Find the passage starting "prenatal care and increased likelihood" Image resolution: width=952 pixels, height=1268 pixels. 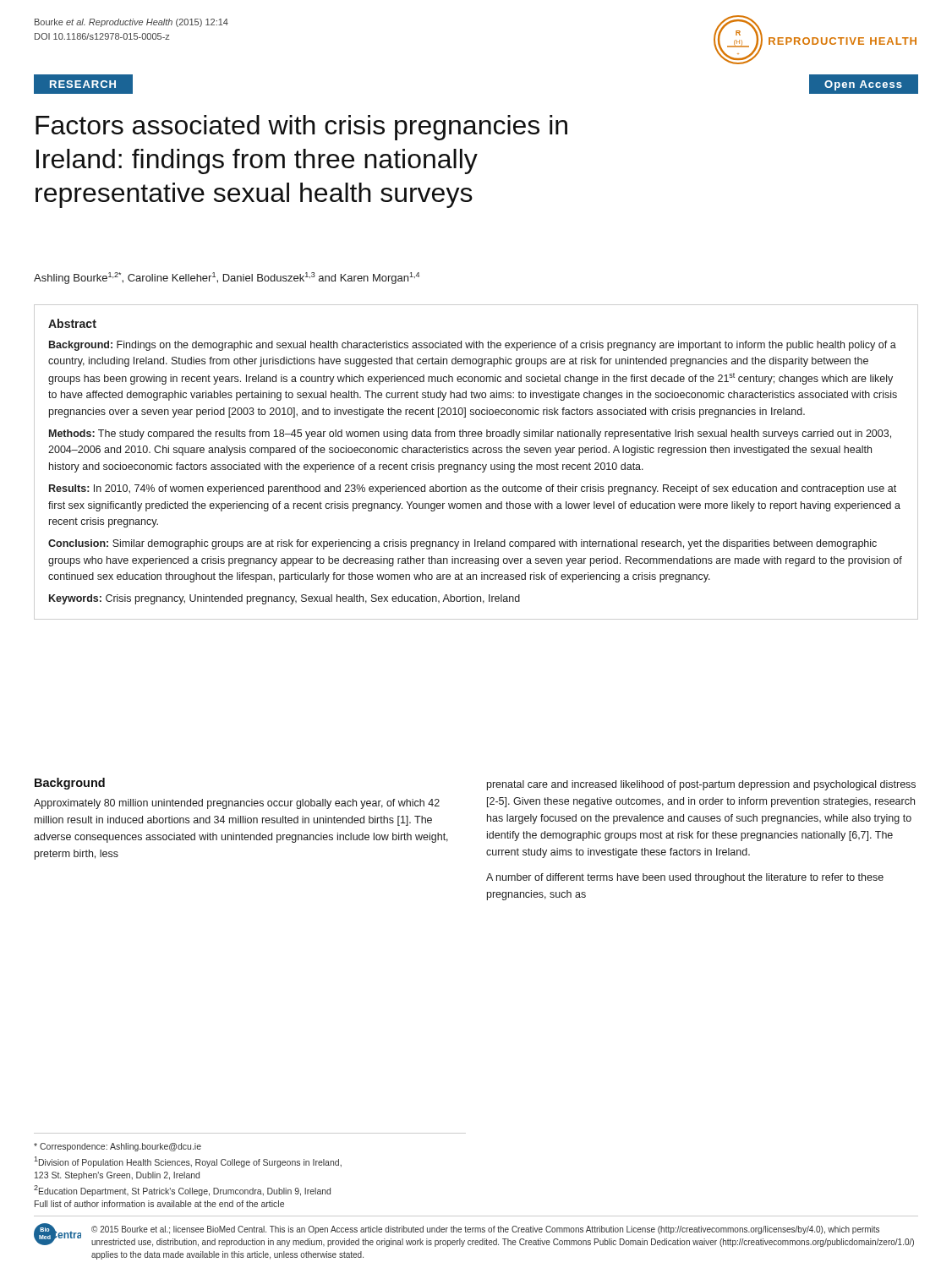coord(701,818)
